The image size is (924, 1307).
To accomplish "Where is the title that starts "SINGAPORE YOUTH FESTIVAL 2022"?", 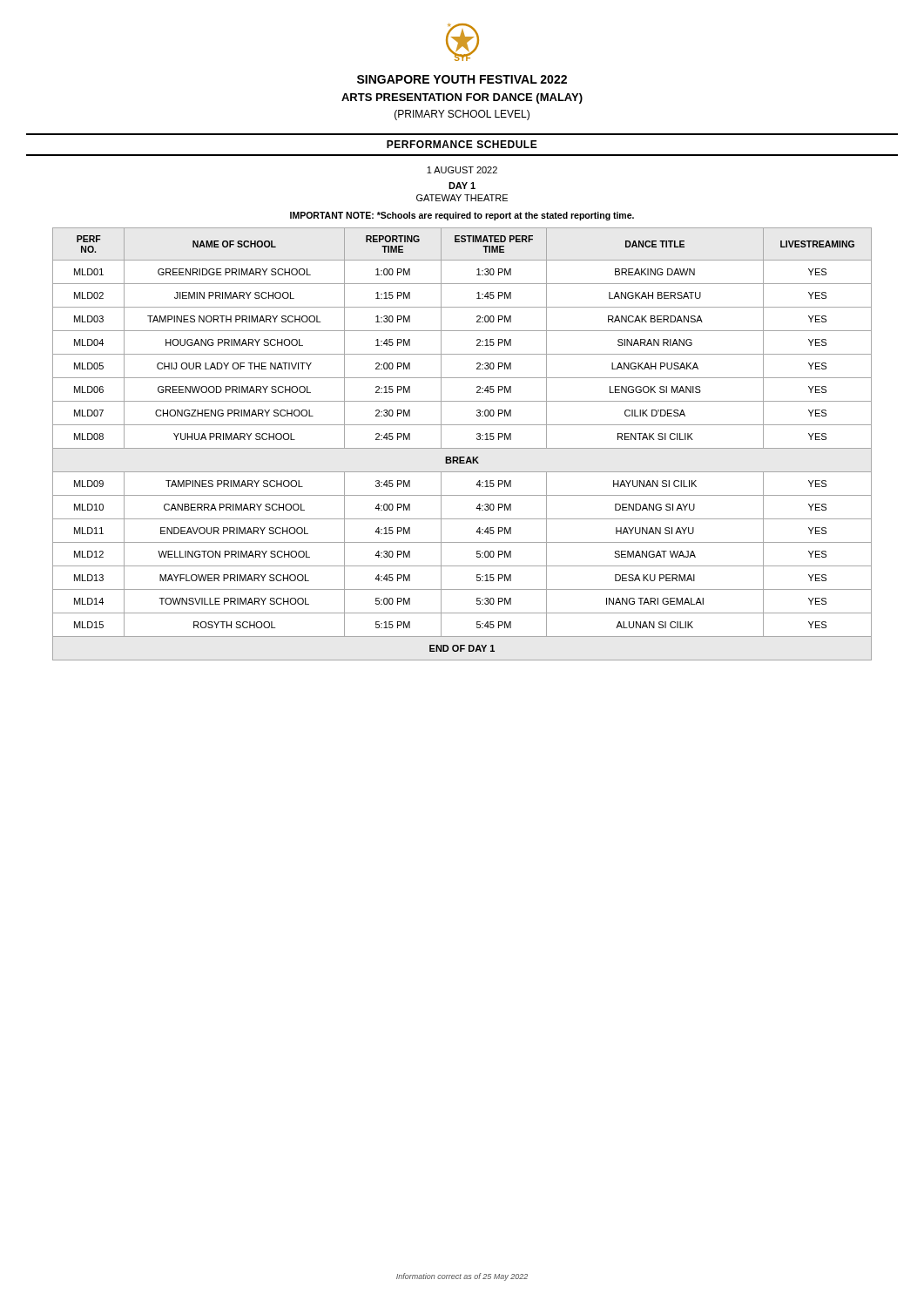I will 462,97.
